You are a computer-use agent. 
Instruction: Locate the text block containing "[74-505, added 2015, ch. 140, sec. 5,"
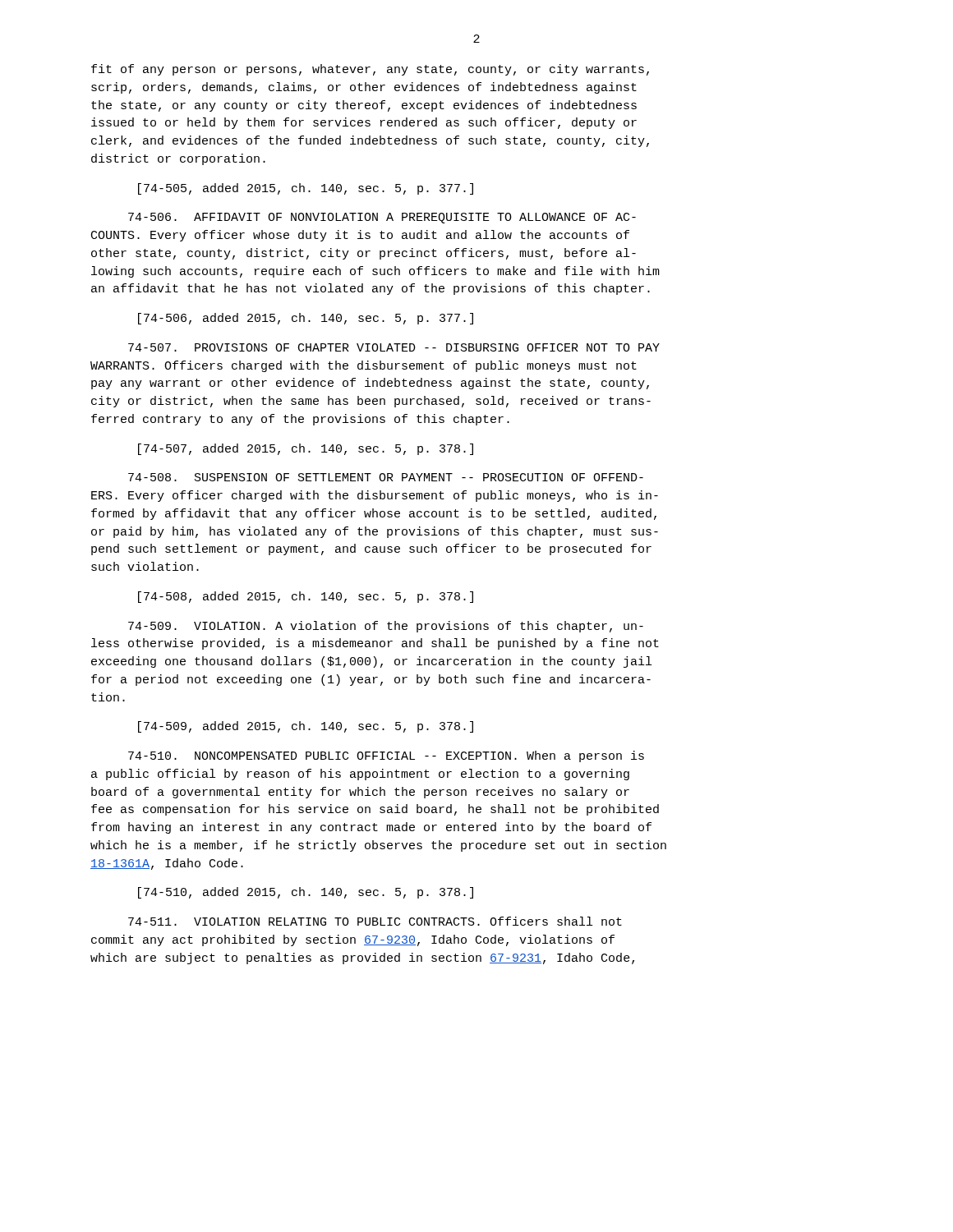click(306, 189)
